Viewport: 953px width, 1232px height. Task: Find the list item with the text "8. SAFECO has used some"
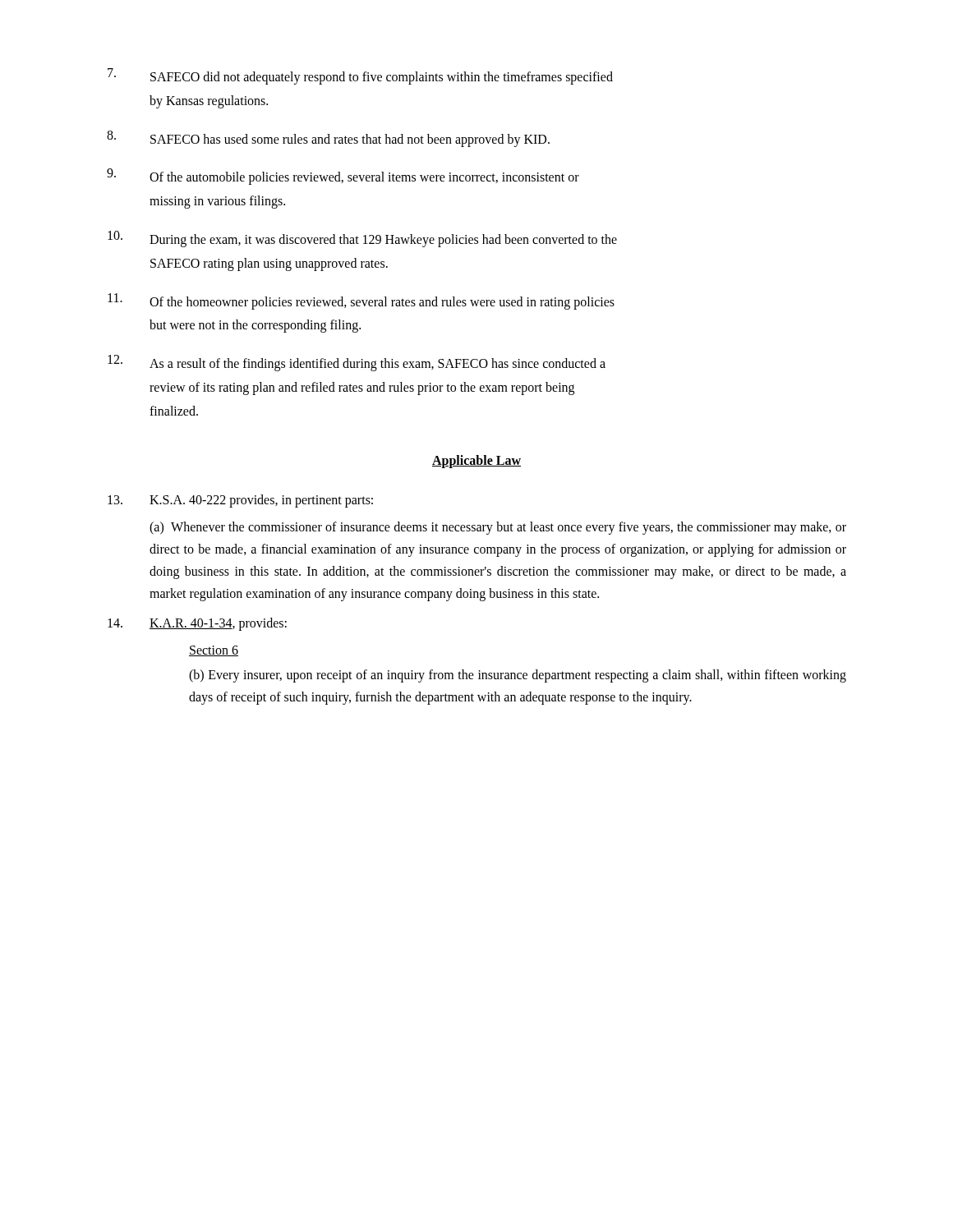coord(476,140)
